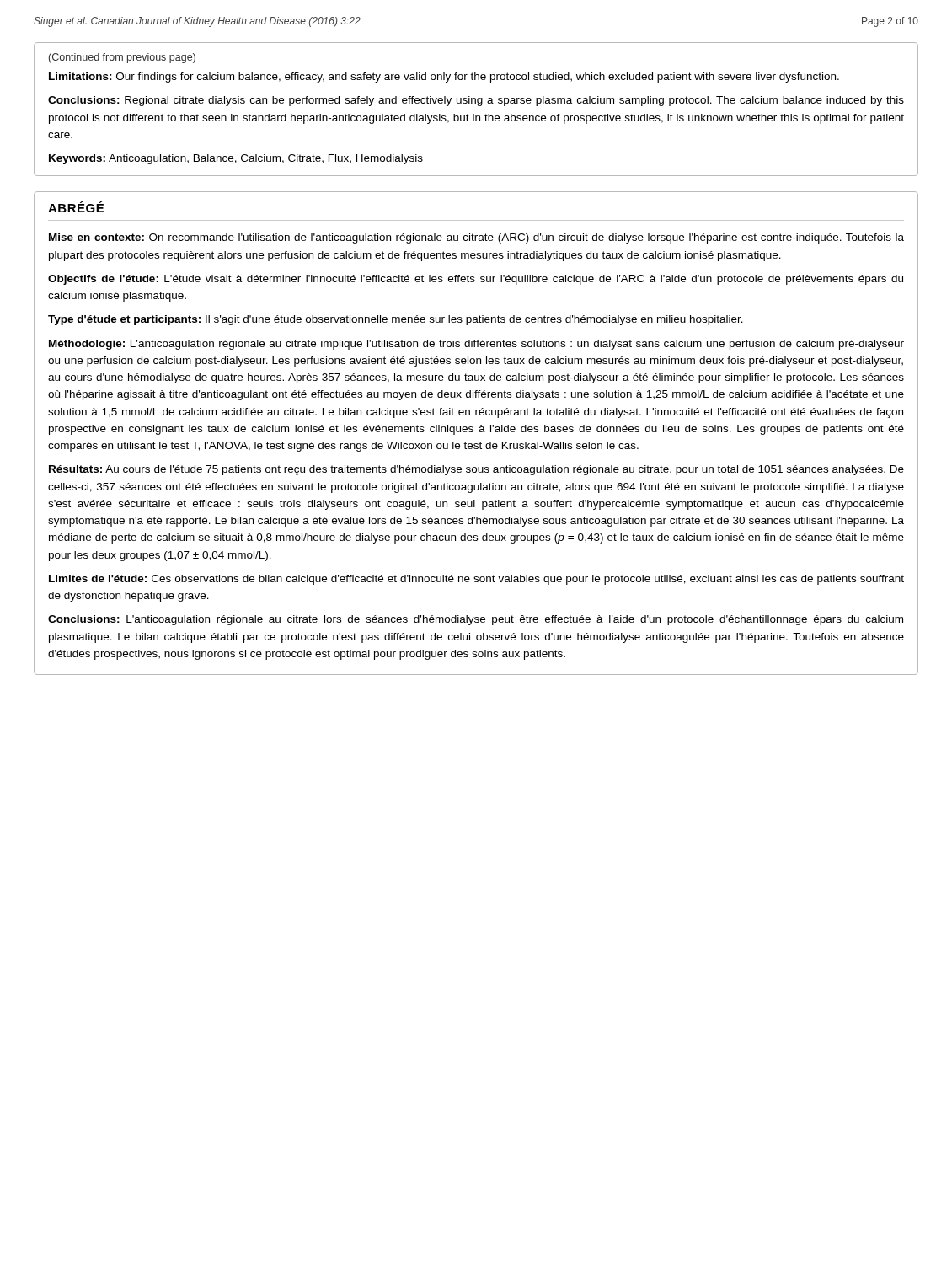The height and width of the screenshot is (1264, 952).
Task: Locate the text "(Continued from previous page)"
Action: (122, 57)
